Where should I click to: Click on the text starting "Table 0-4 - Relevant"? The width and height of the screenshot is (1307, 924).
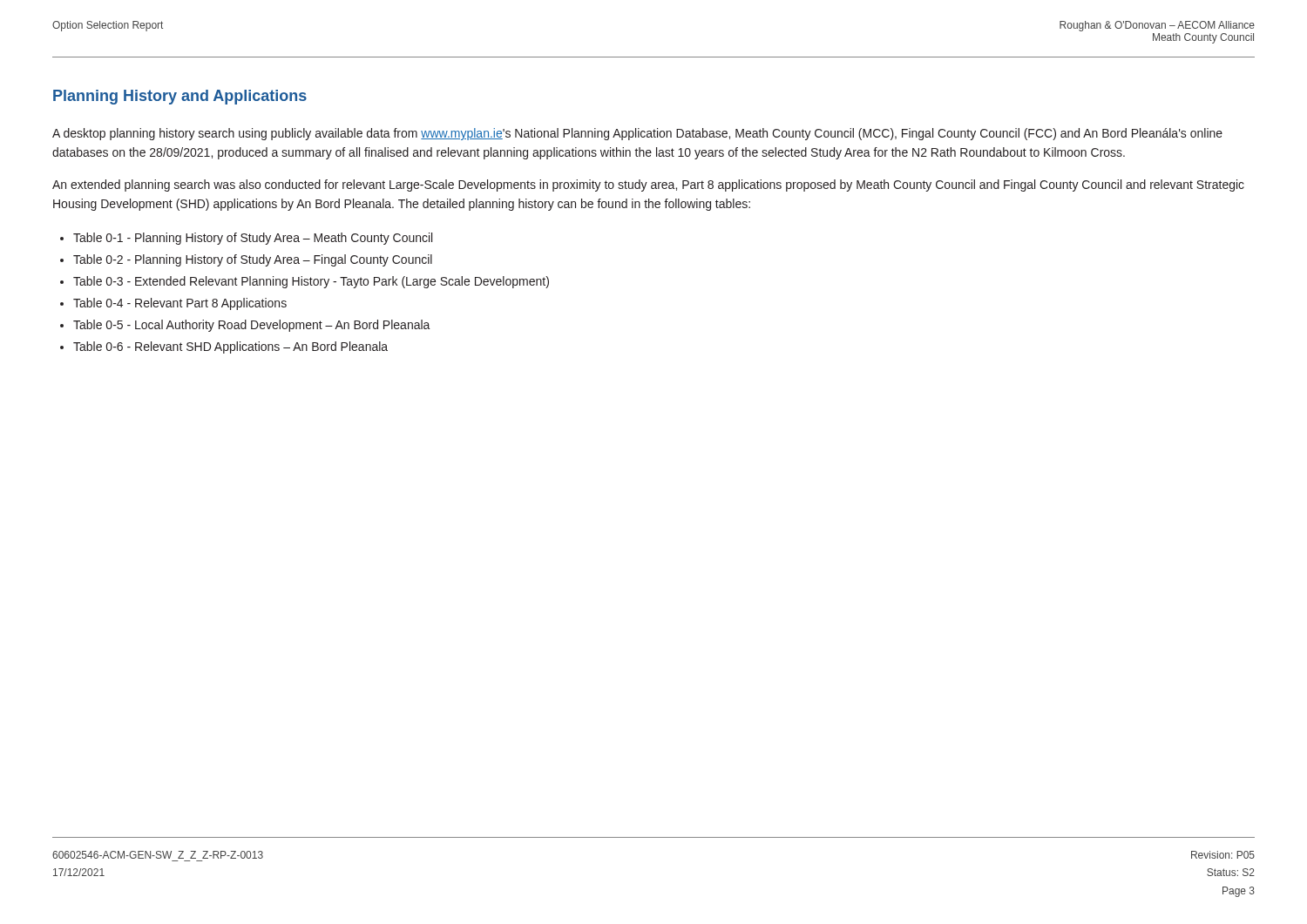[x=180, y=303]
